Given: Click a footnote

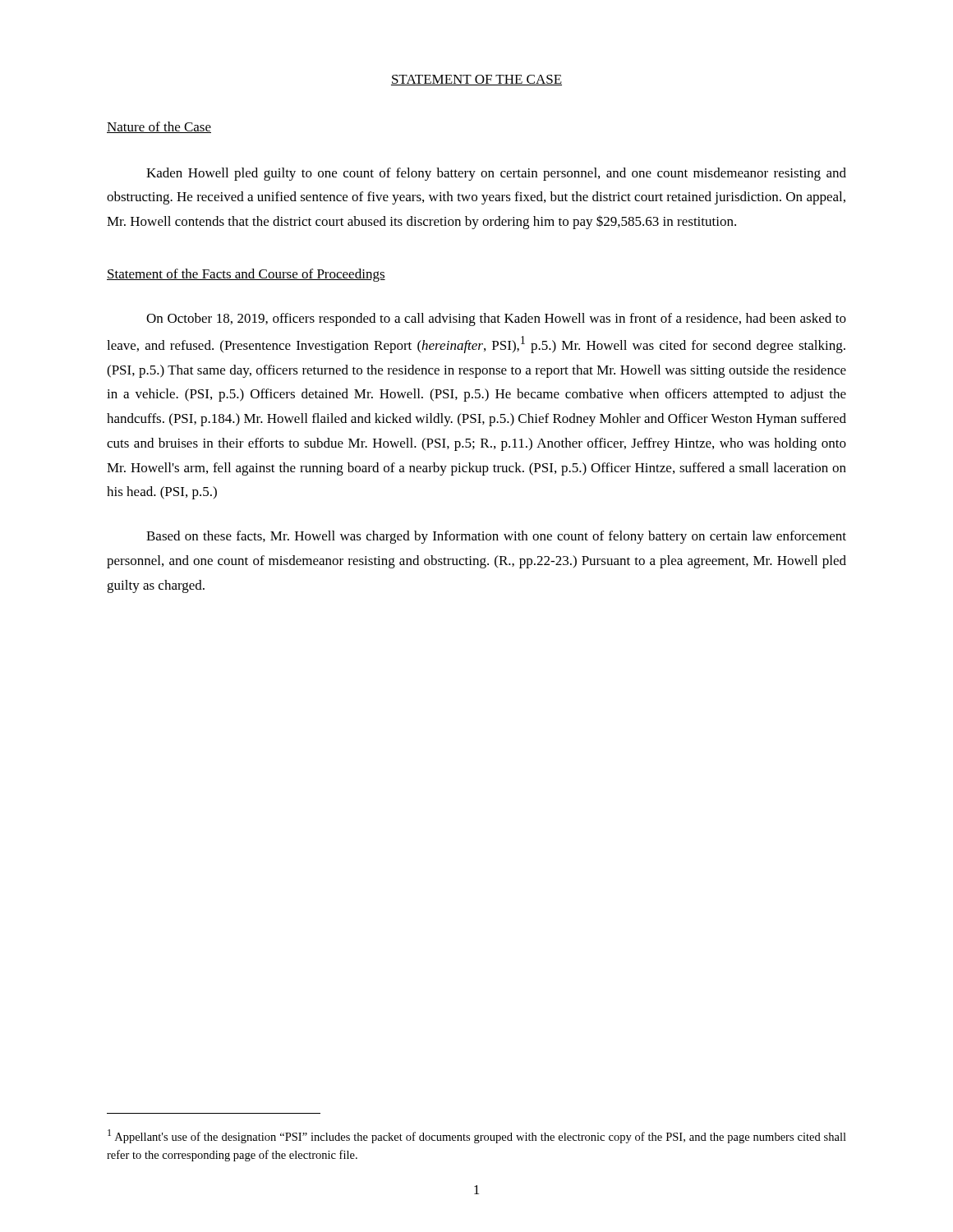Looking at the screenshot, I should [476, 1145].
